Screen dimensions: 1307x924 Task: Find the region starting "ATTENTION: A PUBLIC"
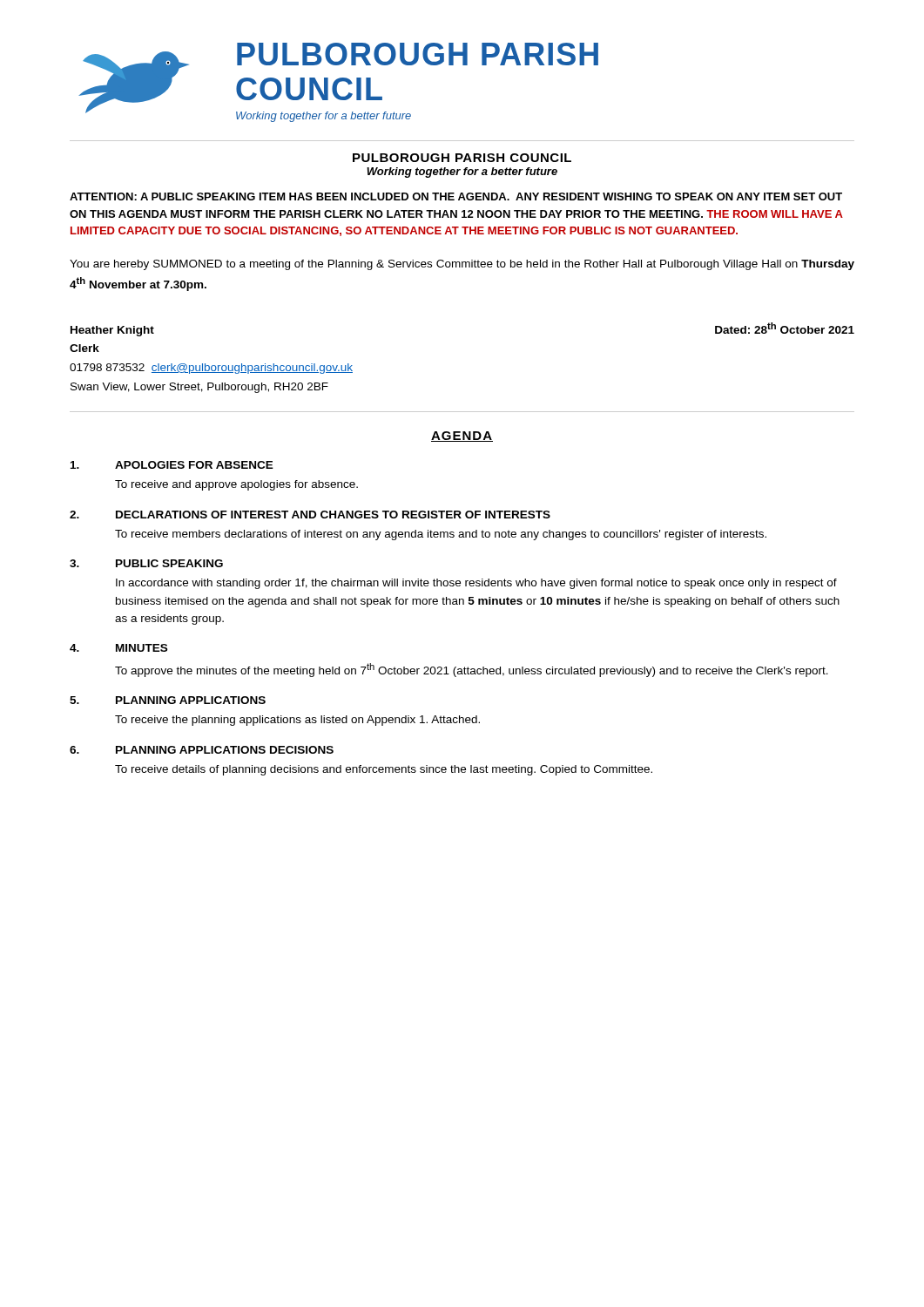pos(456,213)
